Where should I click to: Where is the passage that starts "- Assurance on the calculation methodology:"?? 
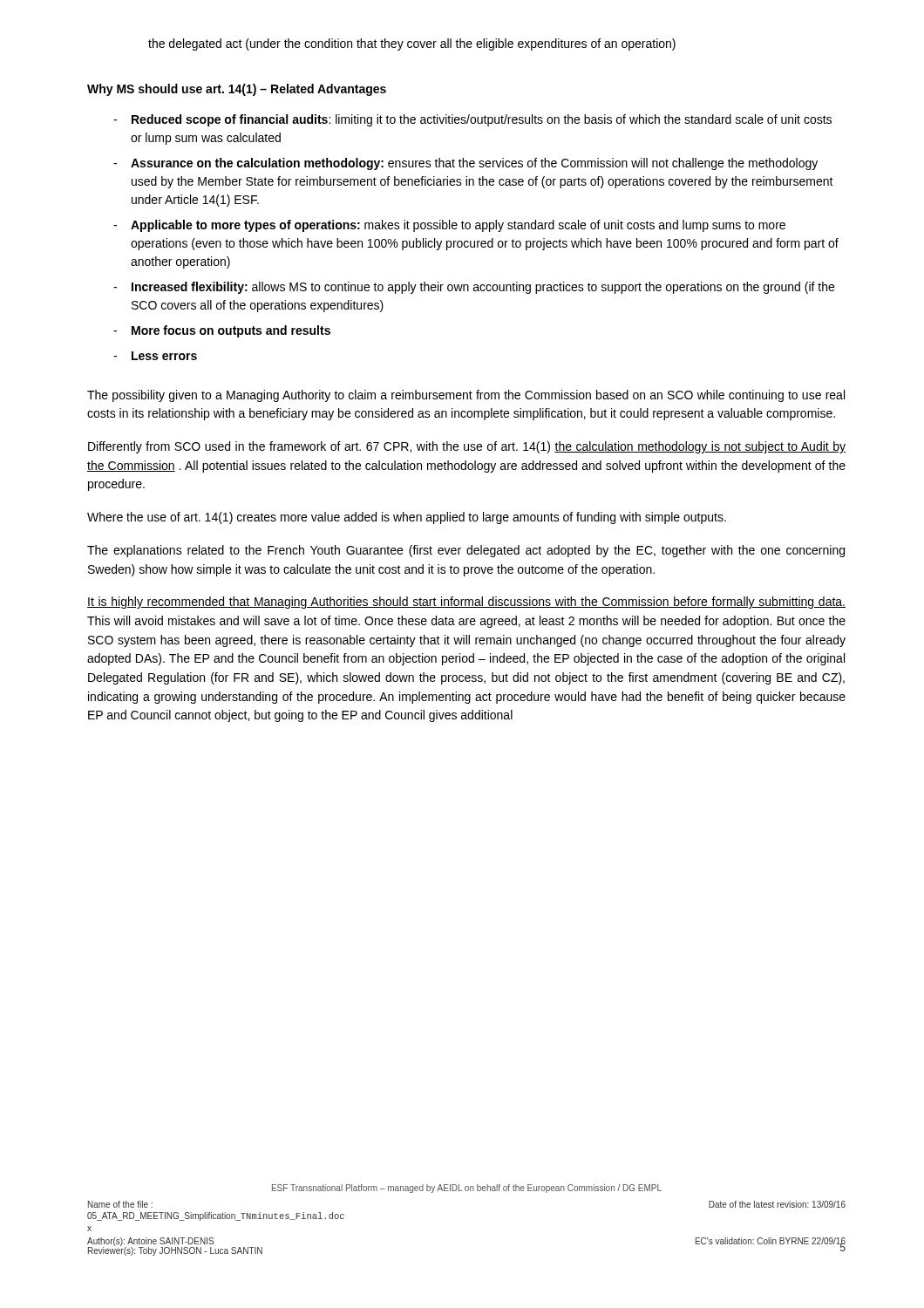[x=479, y=182]
